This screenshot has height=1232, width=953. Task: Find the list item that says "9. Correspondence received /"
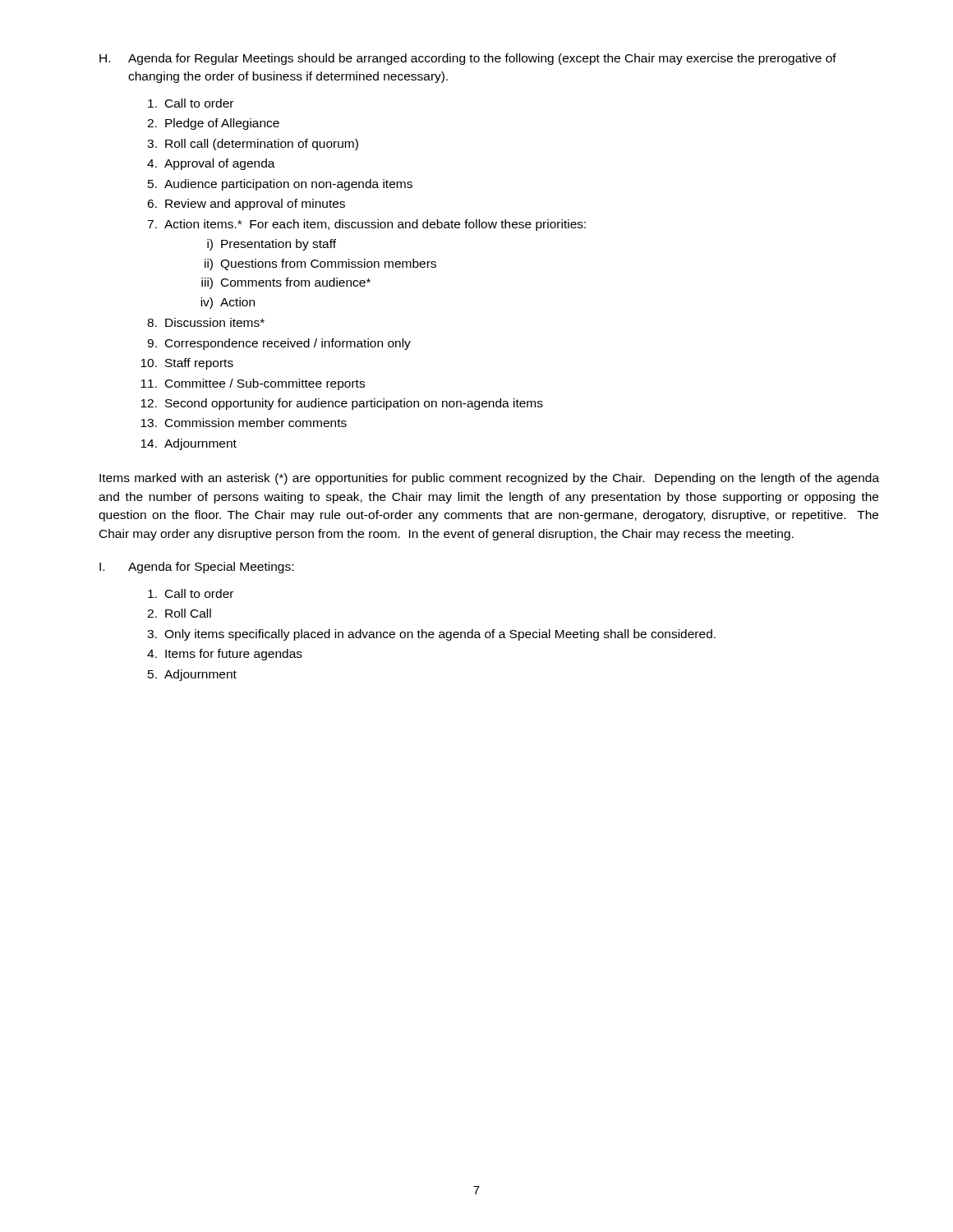[279, 344]
